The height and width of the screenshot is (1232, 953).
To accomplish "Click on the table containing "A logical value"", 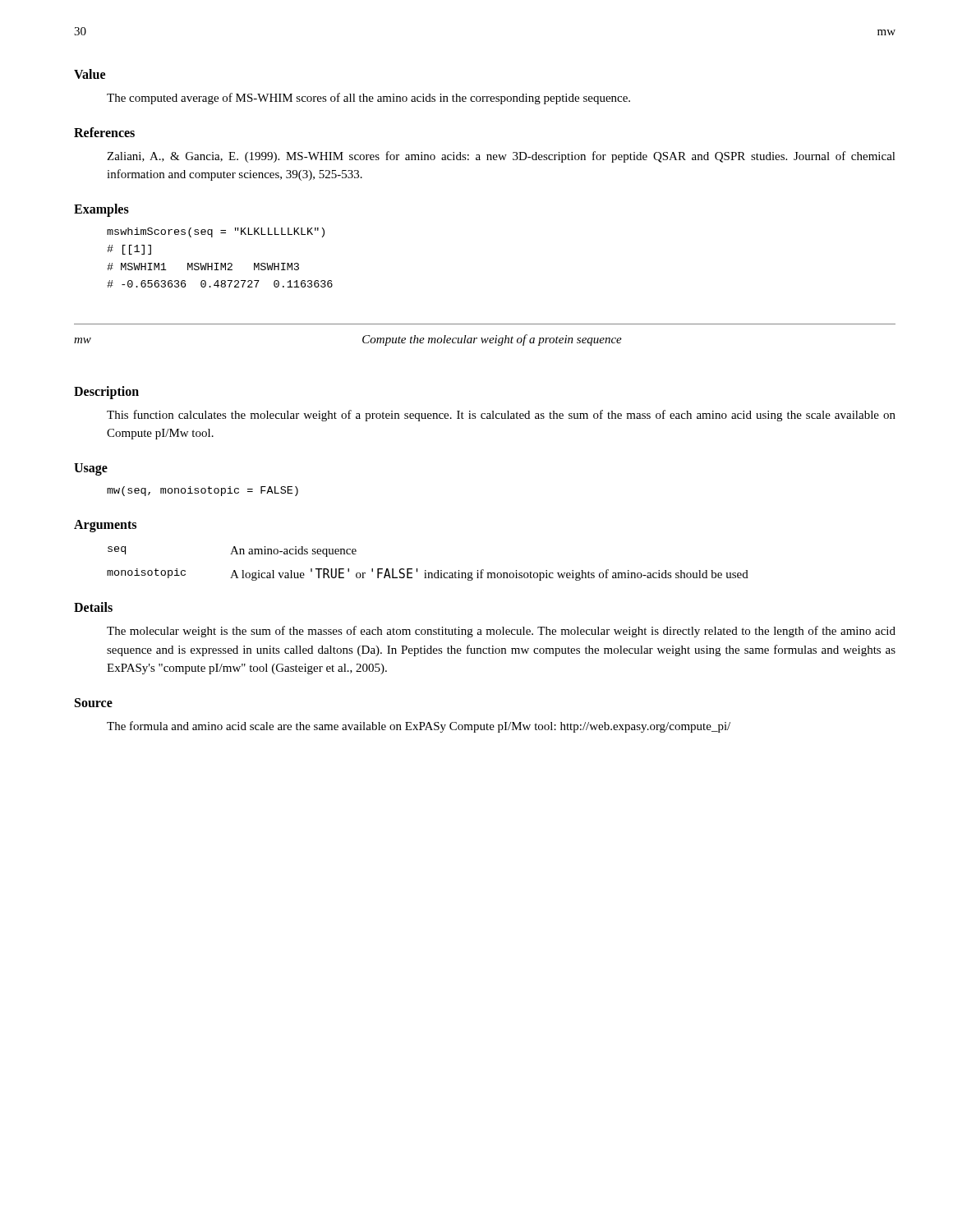I will [485, 563].
